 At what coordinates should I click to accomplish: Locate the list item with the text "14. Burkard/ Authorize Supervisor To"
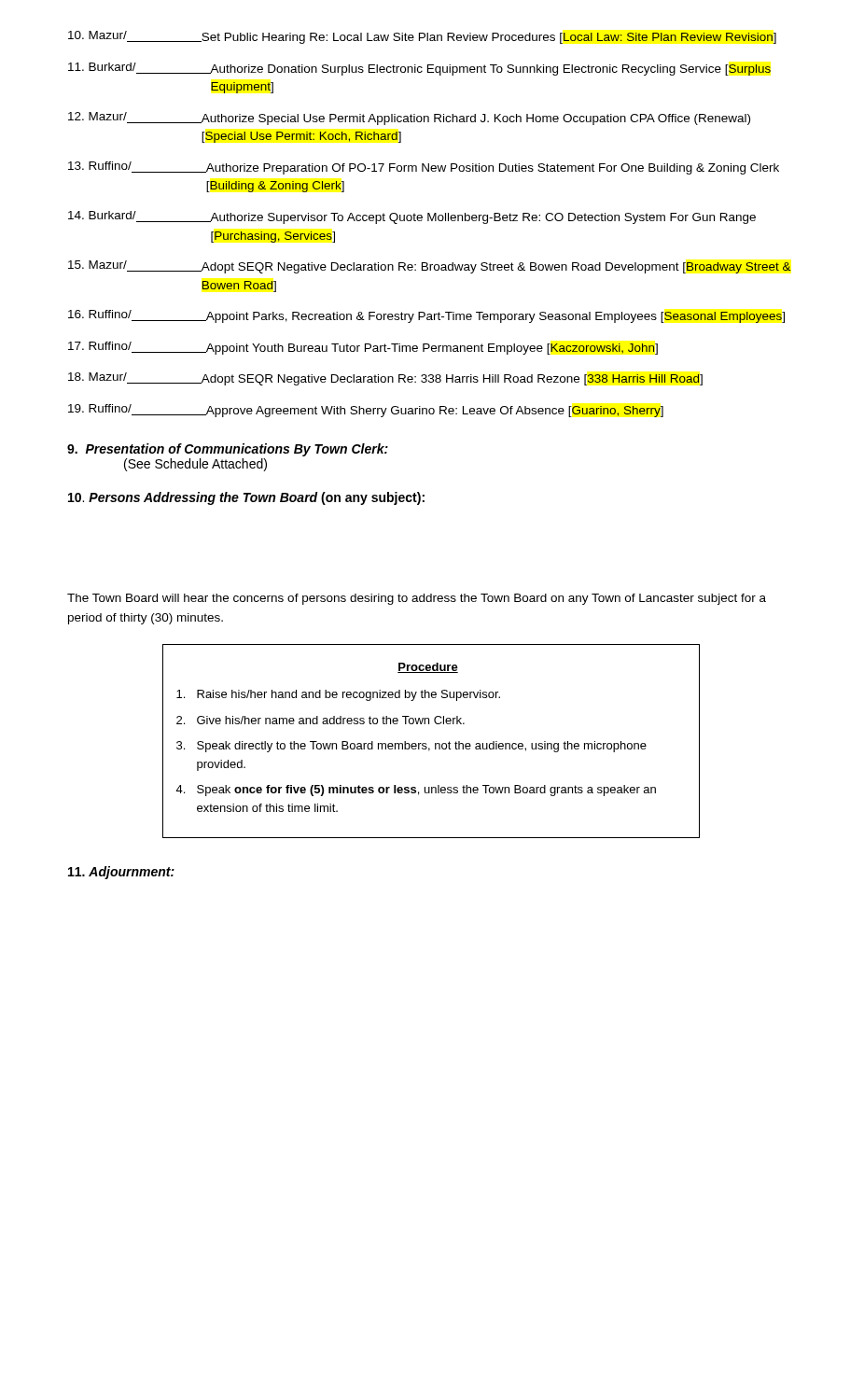click(431, 226)
